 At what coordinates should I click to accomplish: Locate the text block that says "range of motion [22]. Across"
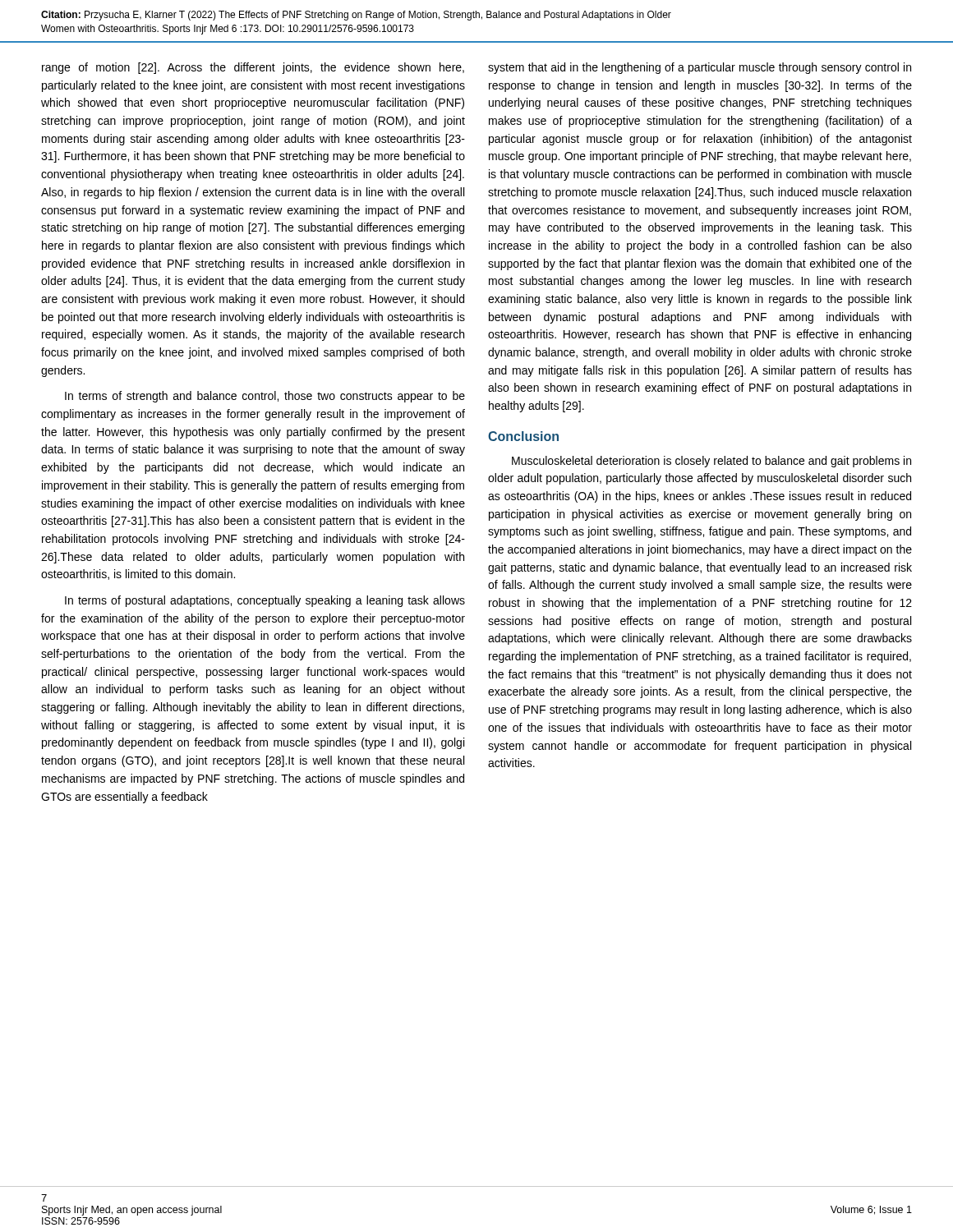point(253,219)
